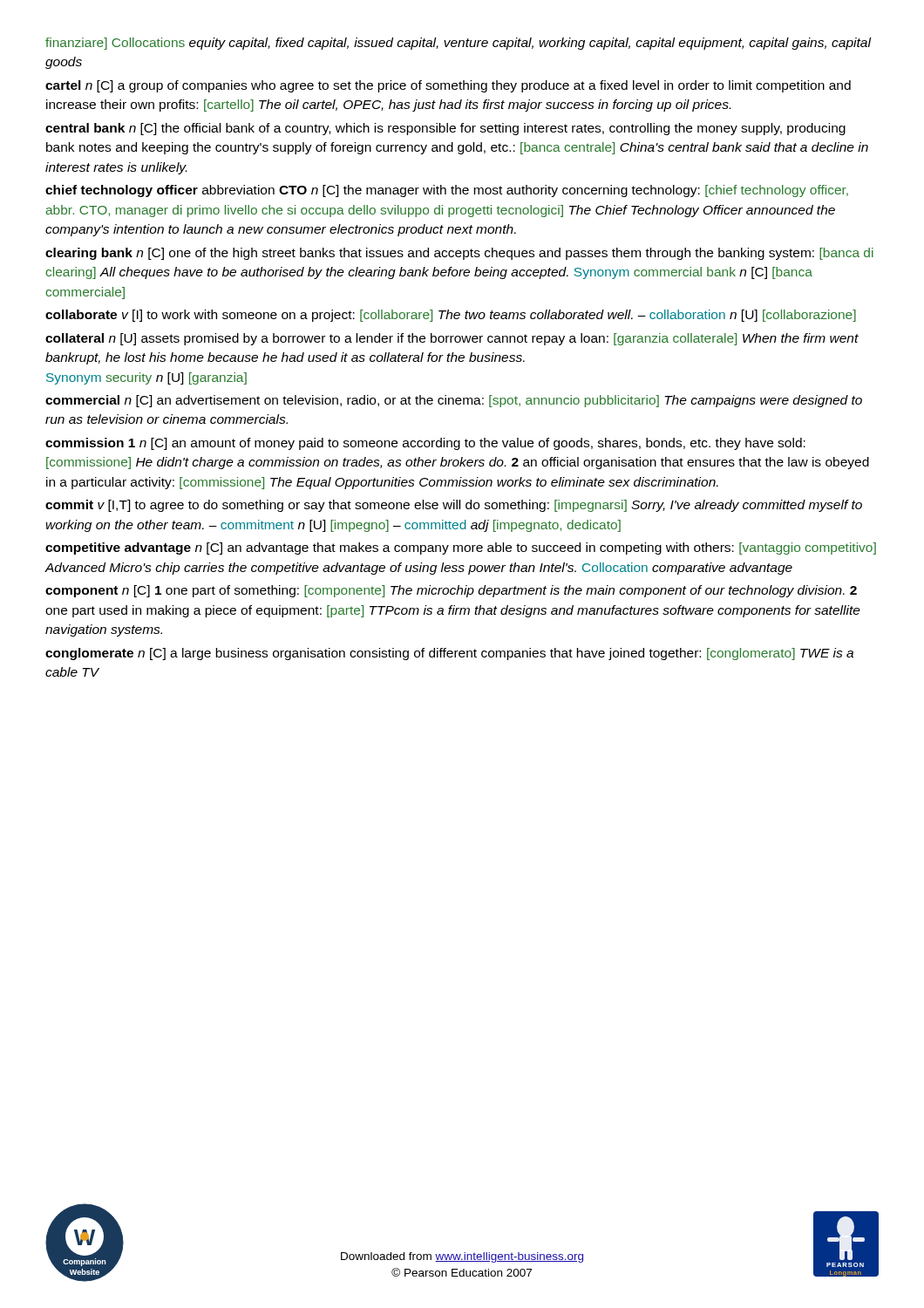924x1308 pixels.
Task: Select the text block that reads "commercial n [C] an advertisement on television, radio,"
Action: [454, 410]
